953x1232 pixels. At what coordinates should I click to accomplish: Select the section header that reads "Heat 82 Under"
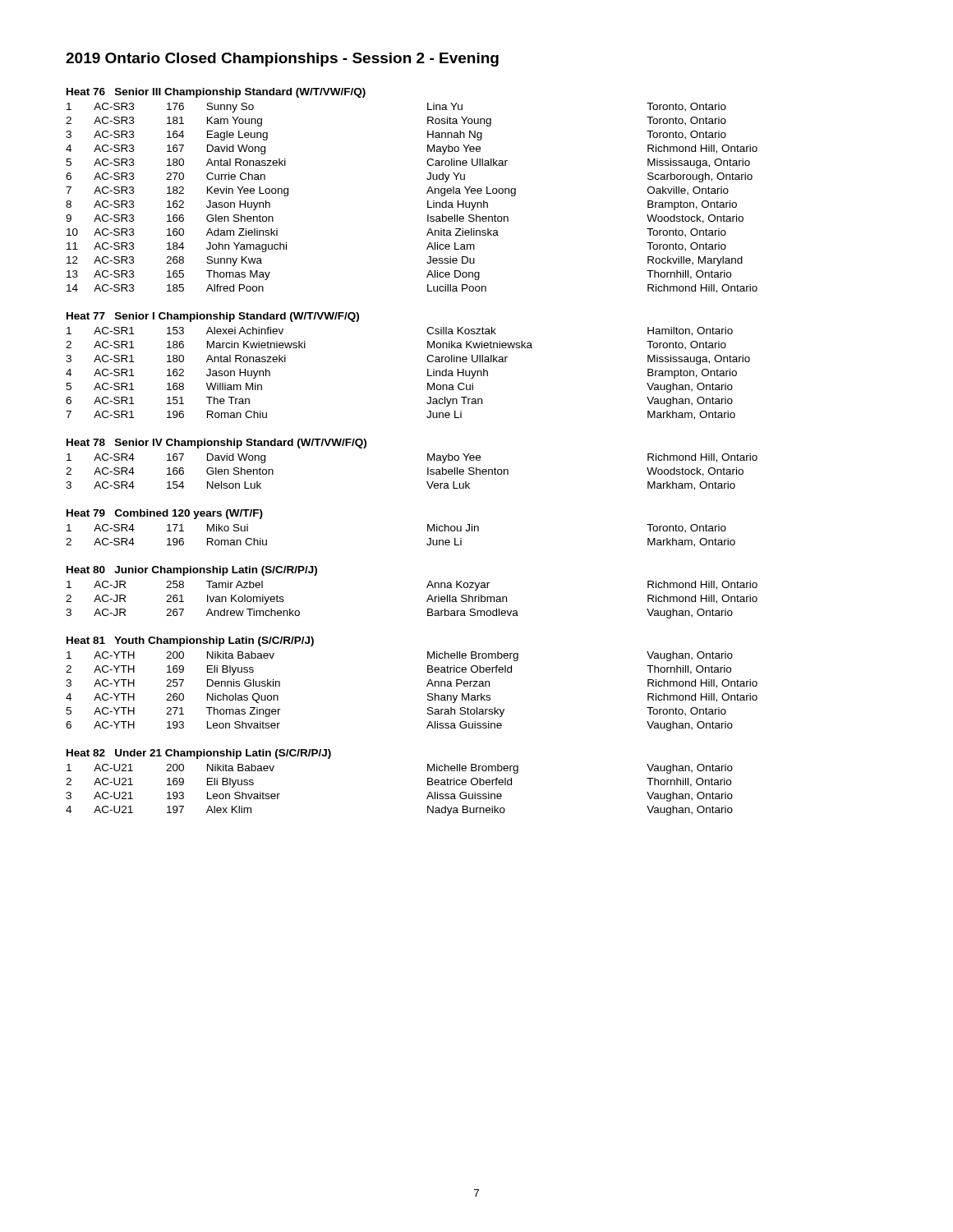tap(199, 753)
